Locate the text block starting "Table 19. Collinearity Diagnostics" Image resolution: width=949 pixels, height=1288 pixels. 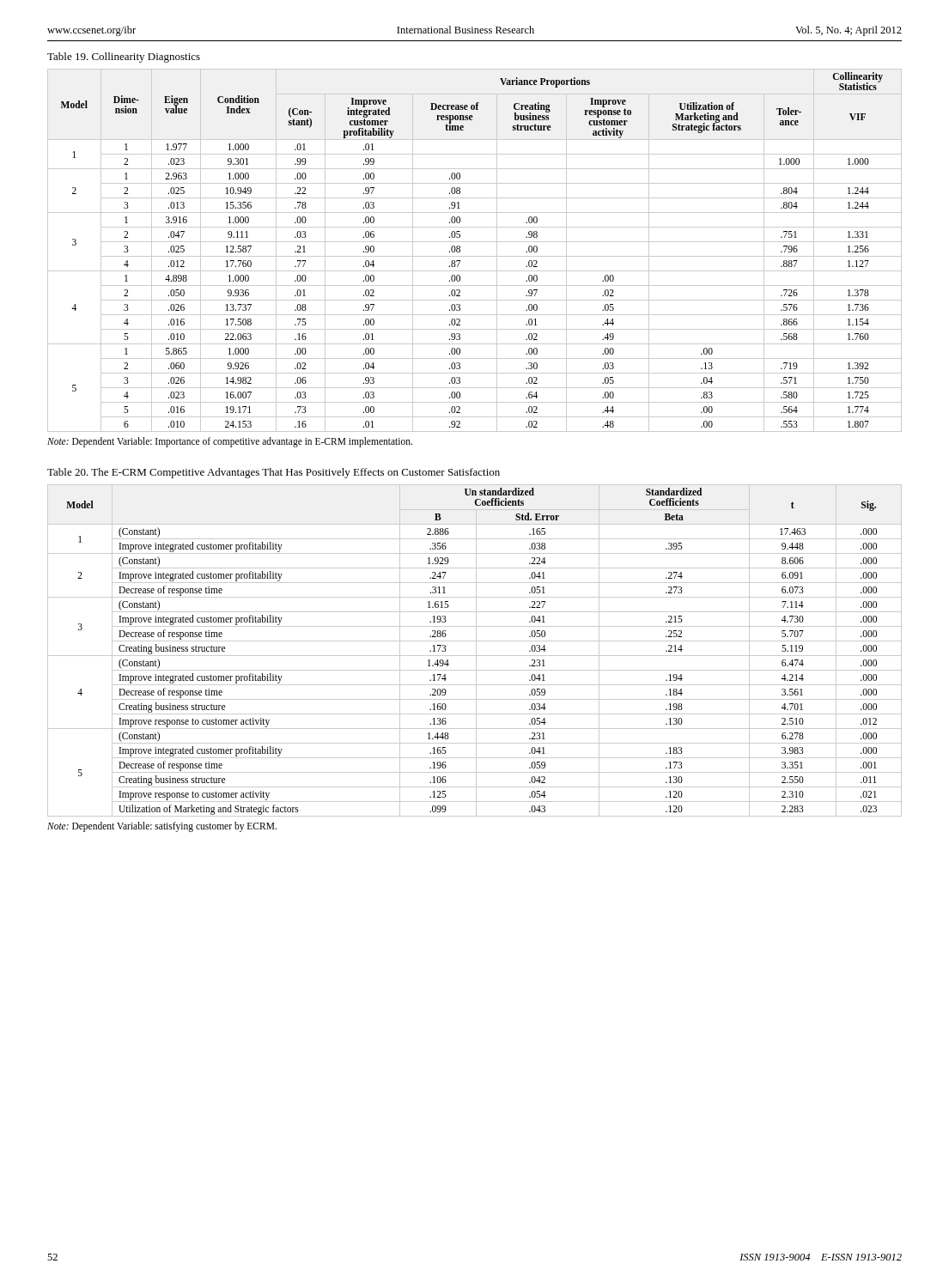pos(124,56)
